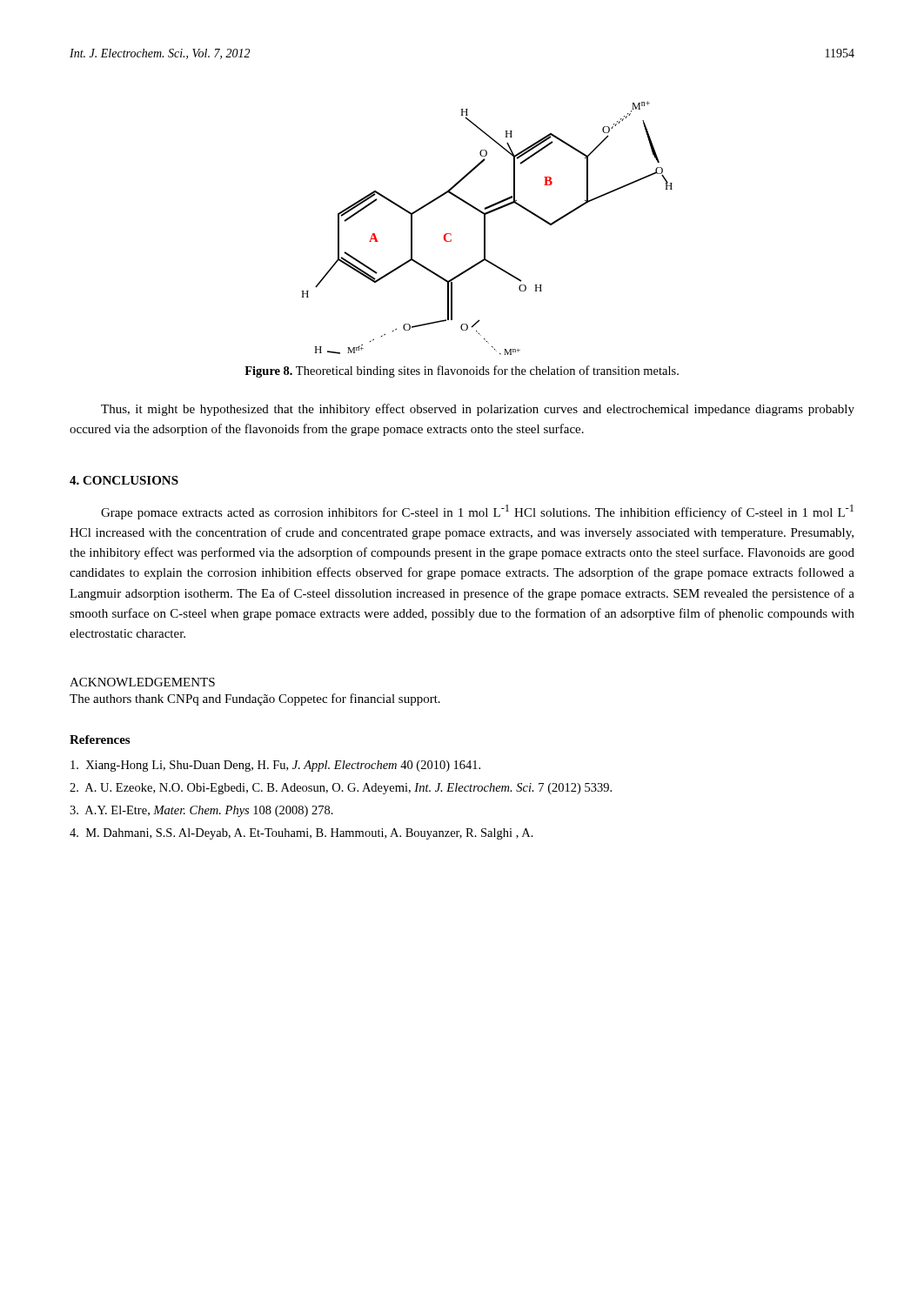
Task: Find the text block that reads "Grape pomace extracts acted as"
Action: 462,571
